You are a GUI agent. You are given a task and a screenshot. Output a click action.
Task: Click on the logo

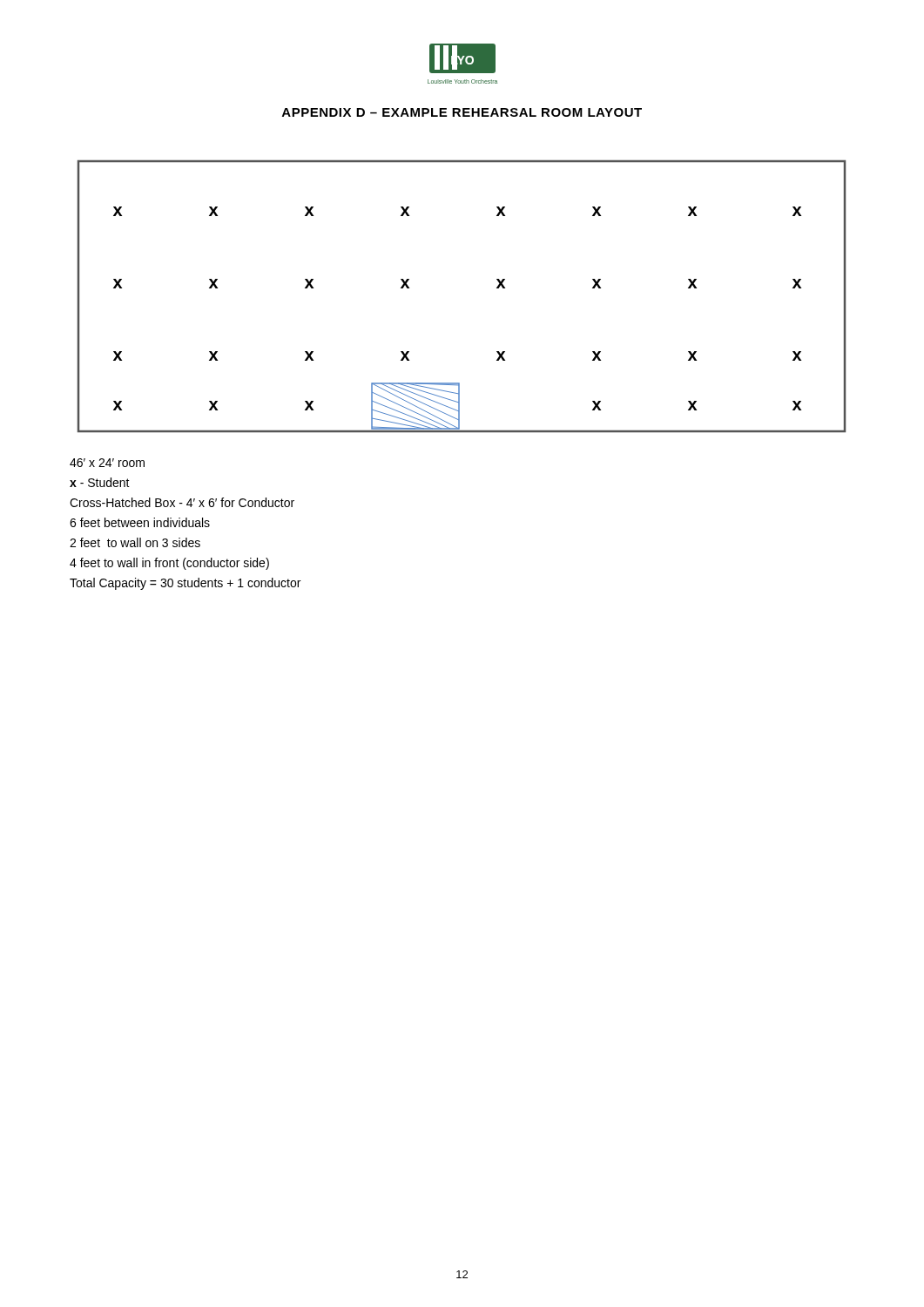[x=462, y=61]
